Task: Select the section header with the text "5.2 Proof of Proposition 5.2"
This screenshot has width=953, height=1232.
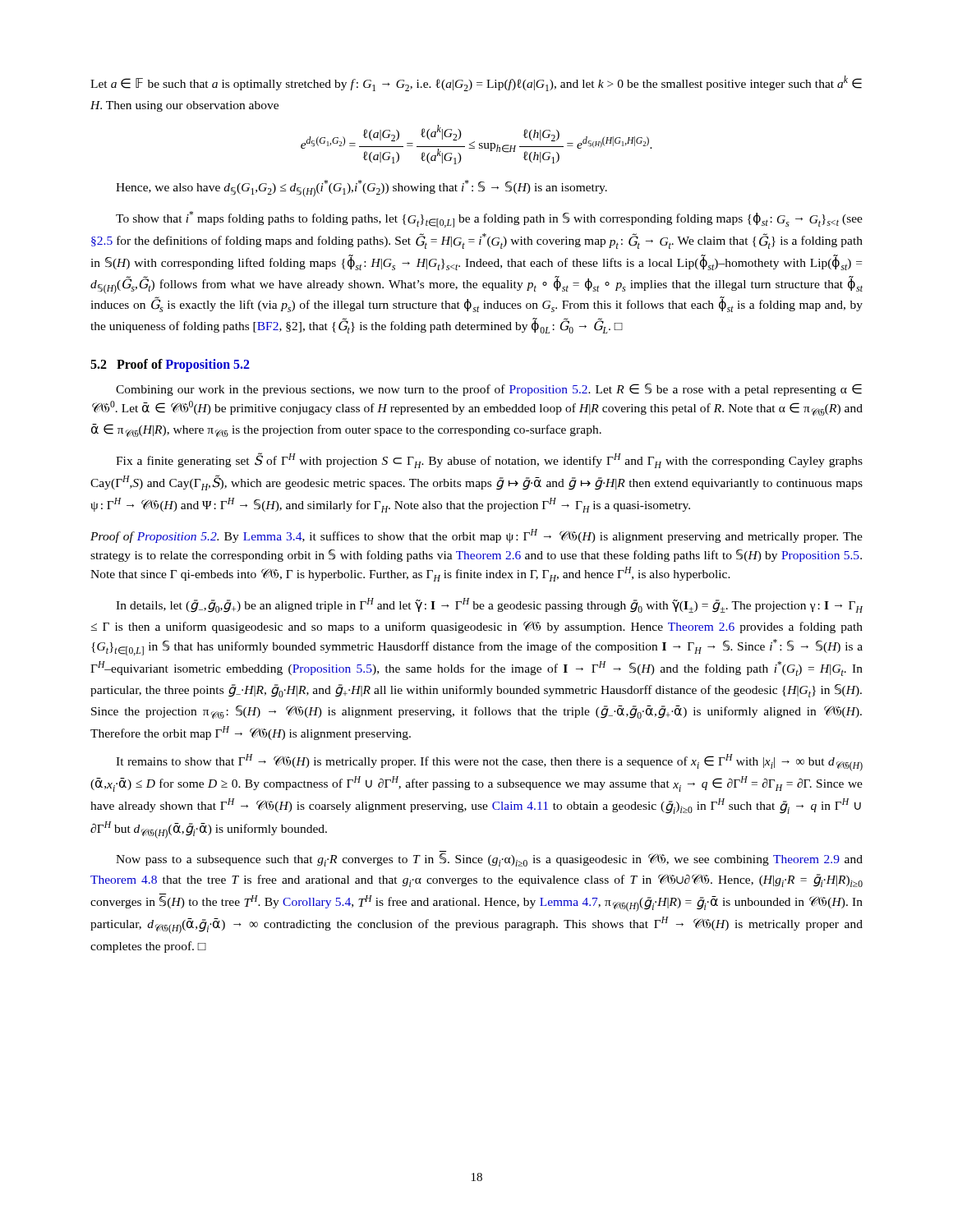Action: (170, 364)
